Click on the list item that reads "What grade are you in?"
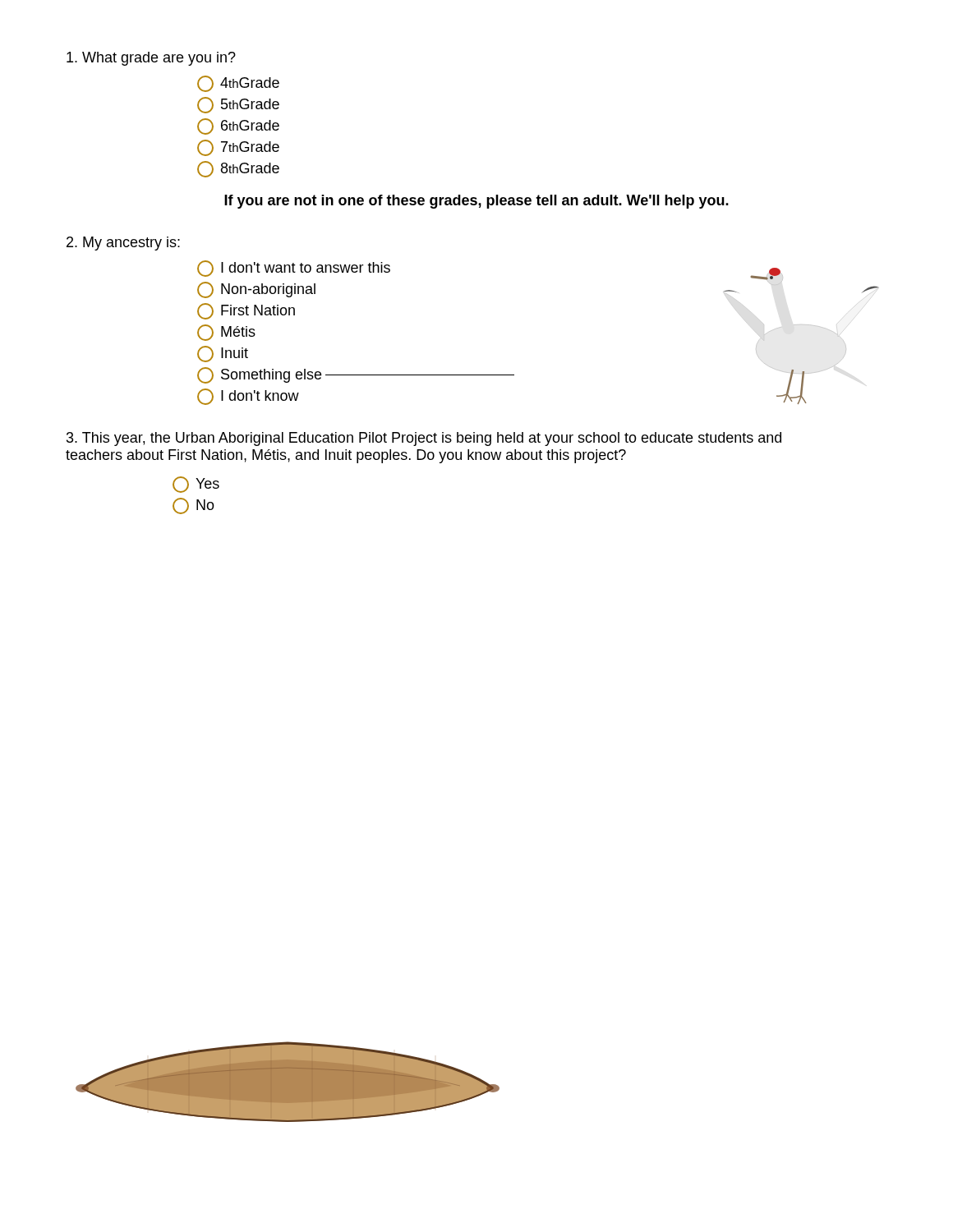The width and height of the screenshot is (953, 1232). tap(151, 57)
